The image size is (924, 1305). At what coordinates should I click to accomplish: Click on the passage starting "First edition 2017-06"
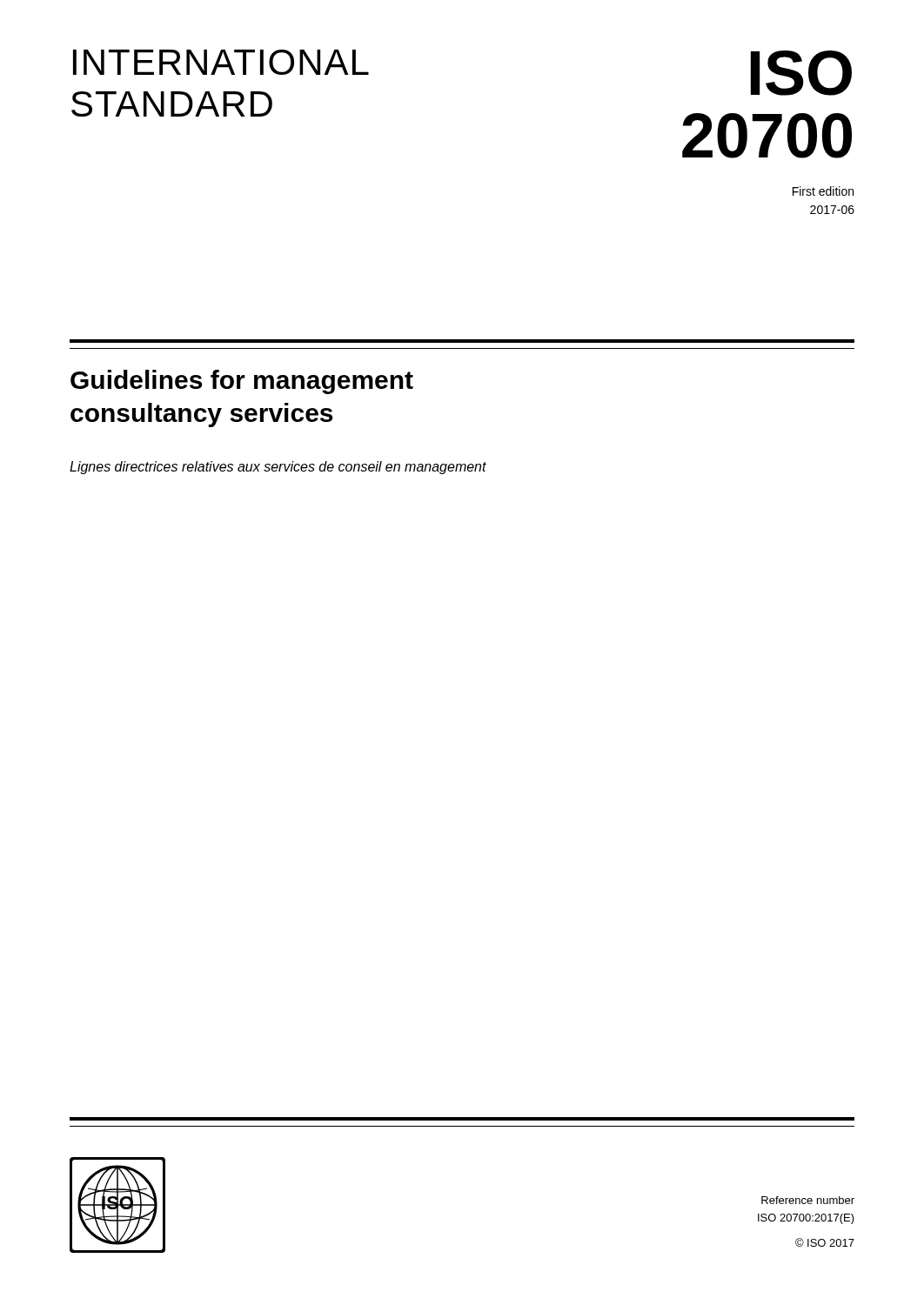pos(823,201)
